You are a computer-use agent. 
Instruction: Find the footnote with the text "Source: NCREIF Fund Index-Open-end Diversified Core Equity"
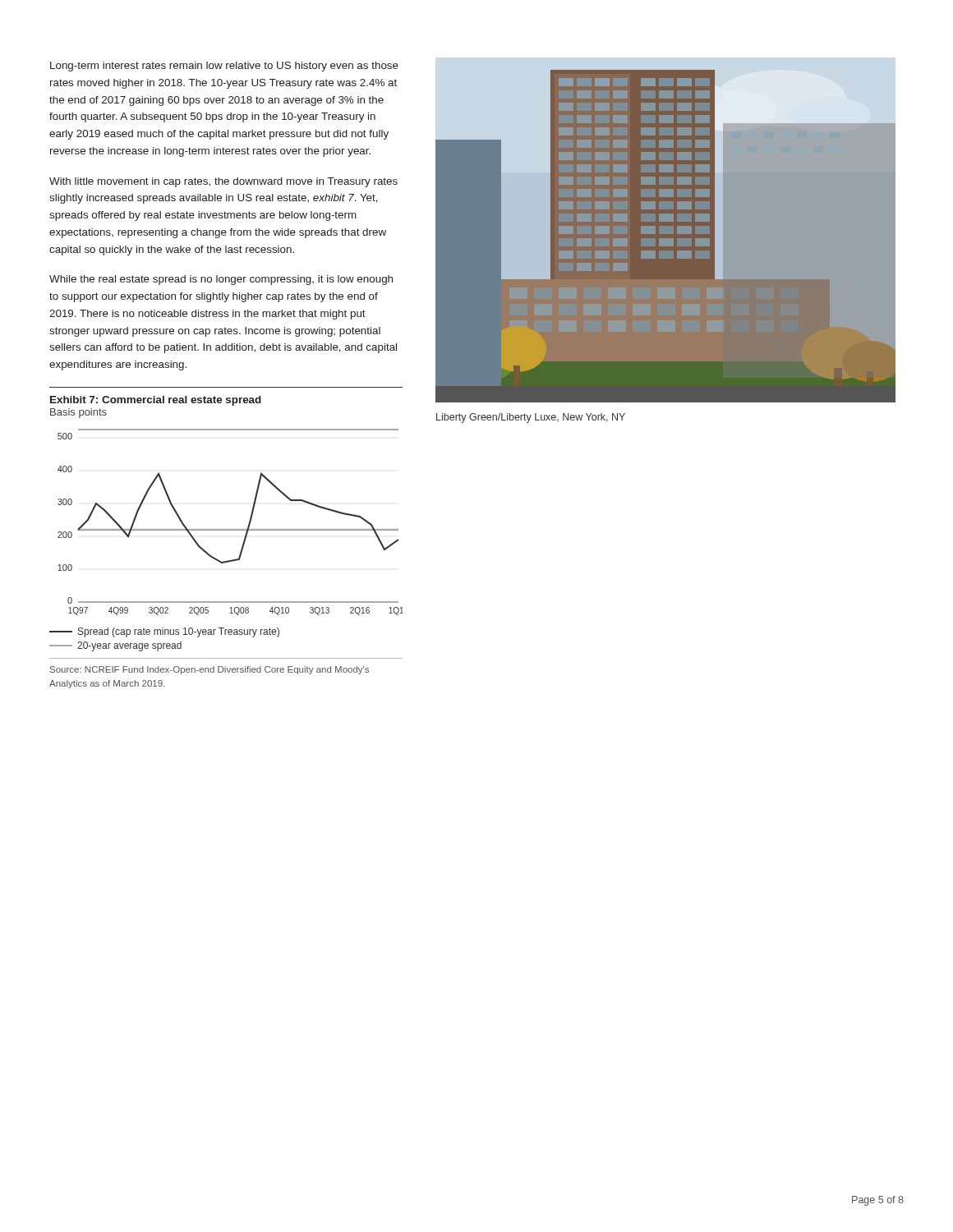(x=209, y=676)
